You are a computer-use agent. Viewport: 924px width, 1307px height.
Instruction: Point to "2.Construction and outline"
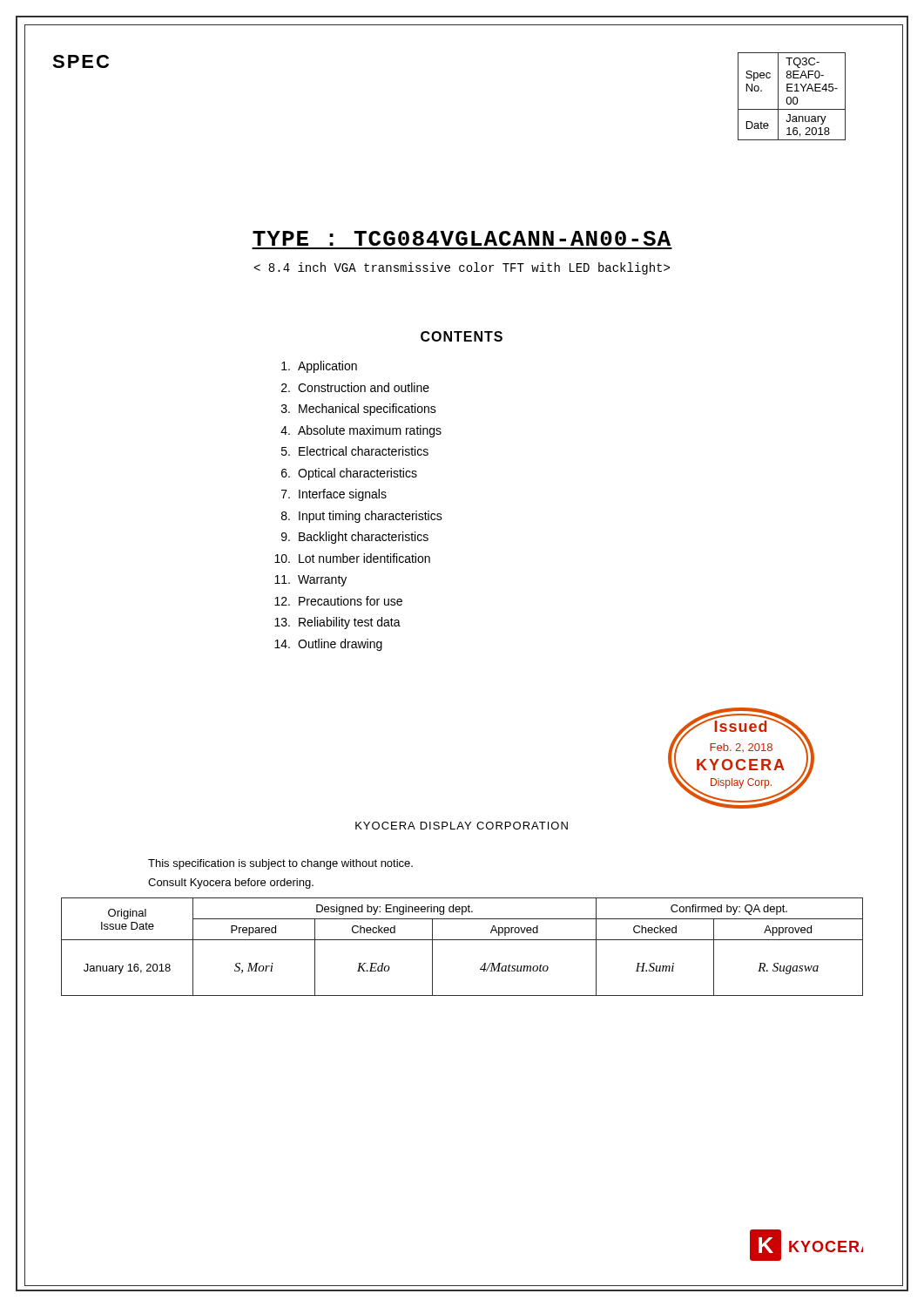point(345,388)
